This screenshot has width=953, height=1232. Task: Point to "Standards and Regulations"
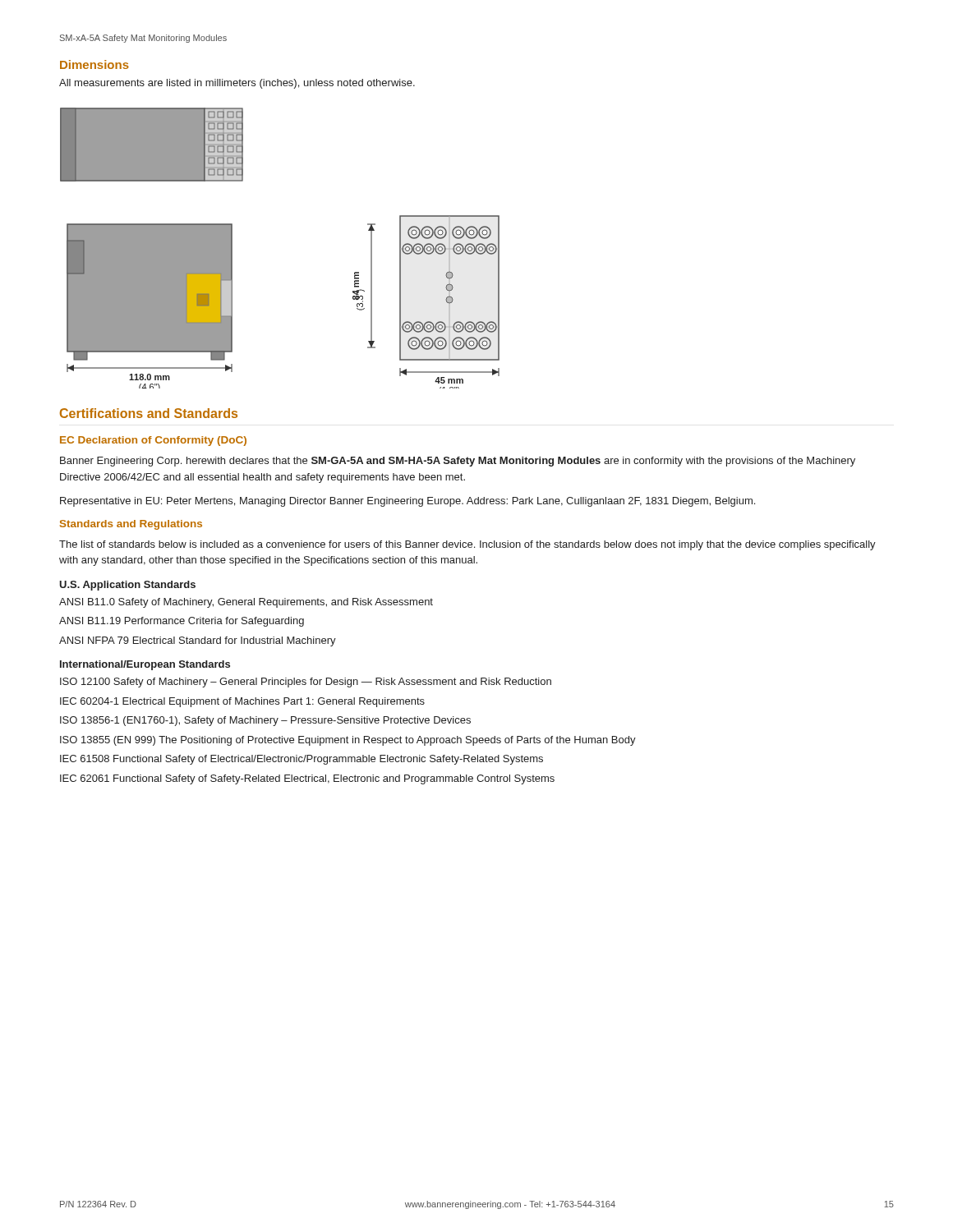click(131, 523)
